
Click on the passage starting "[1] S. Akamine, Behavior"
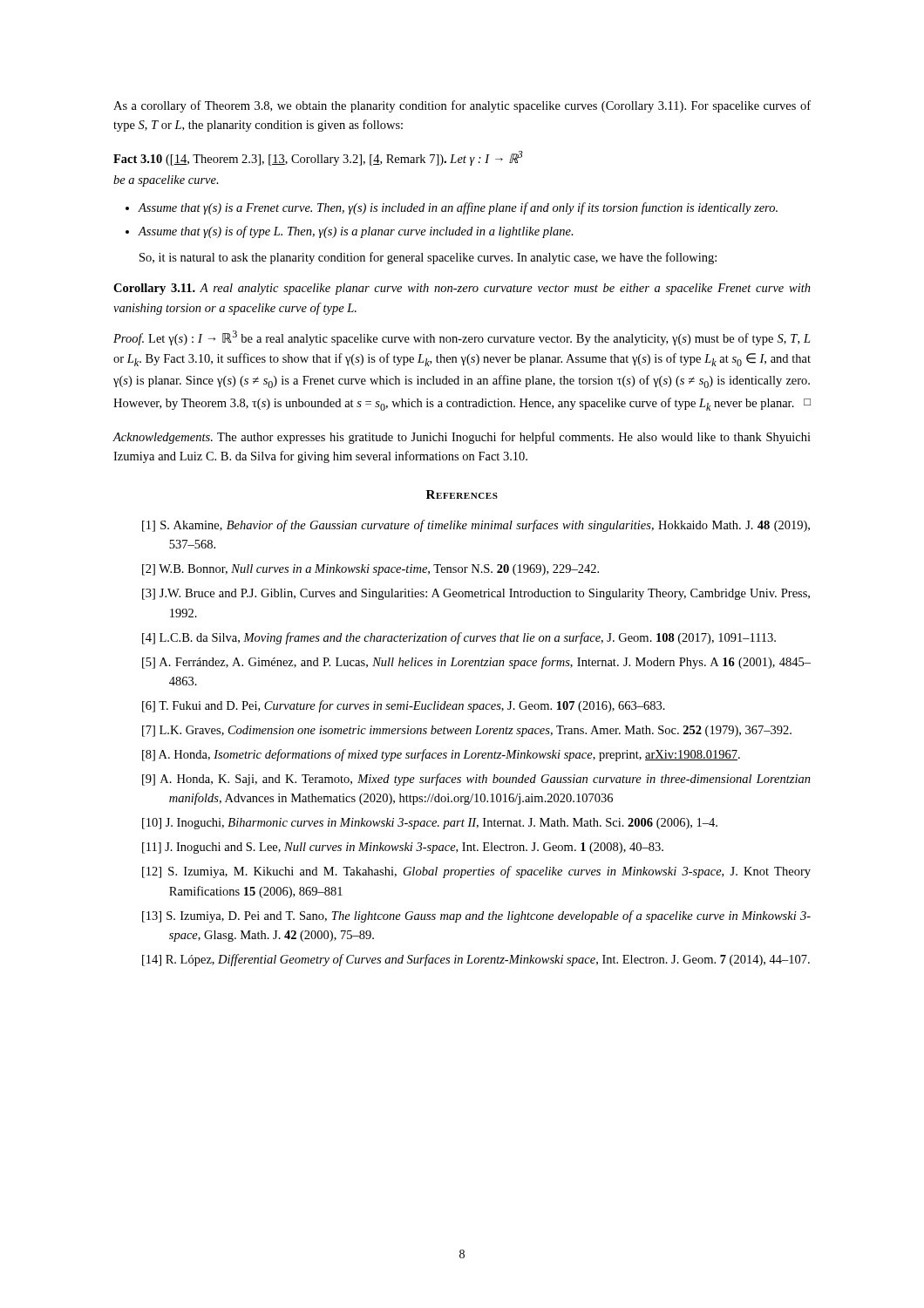pos(462,535)
